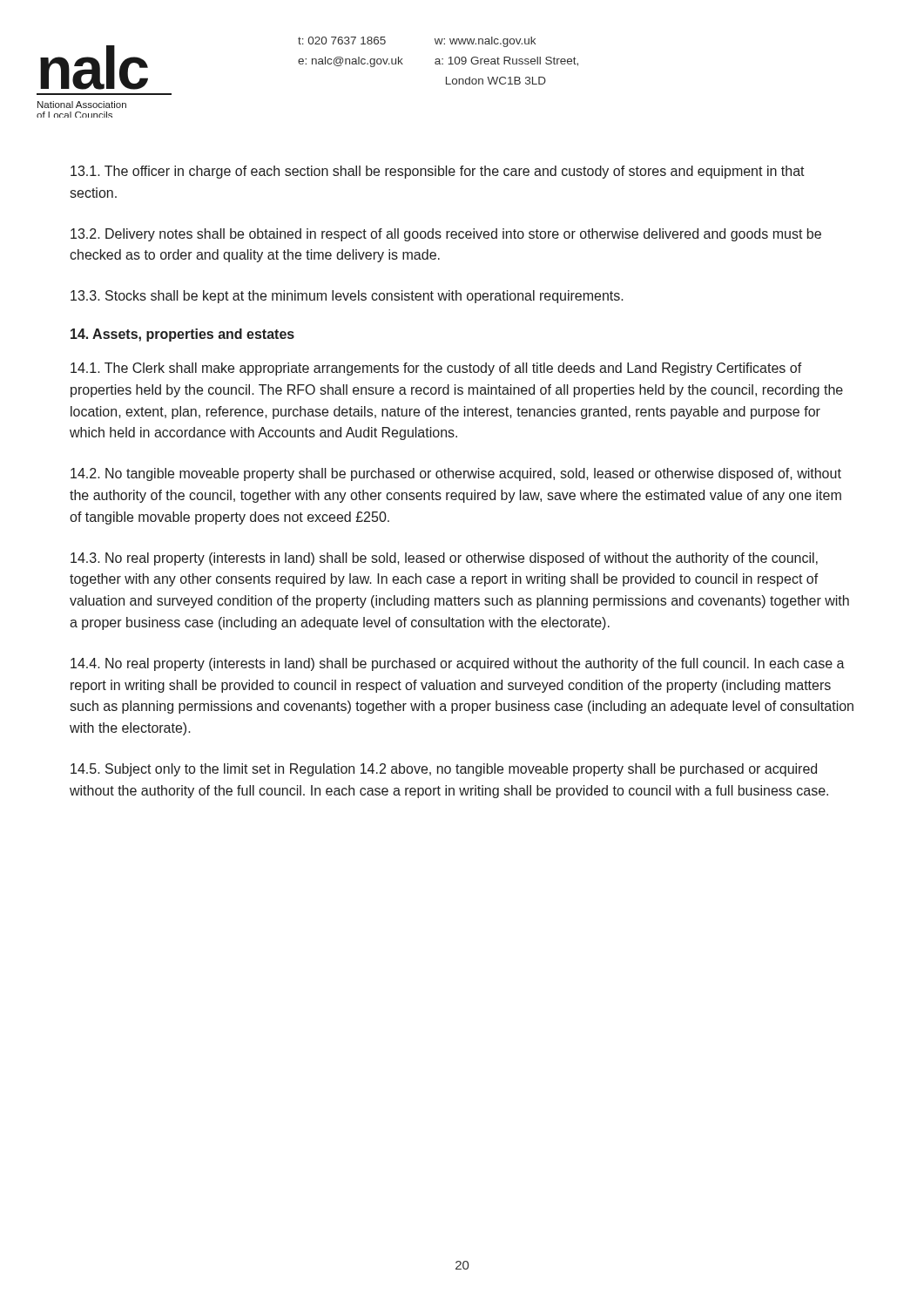This screenshot has height=1307, width=924.
Task: Find the element starting "2. Delivery notes shall"
Action: tap(446, 244)
